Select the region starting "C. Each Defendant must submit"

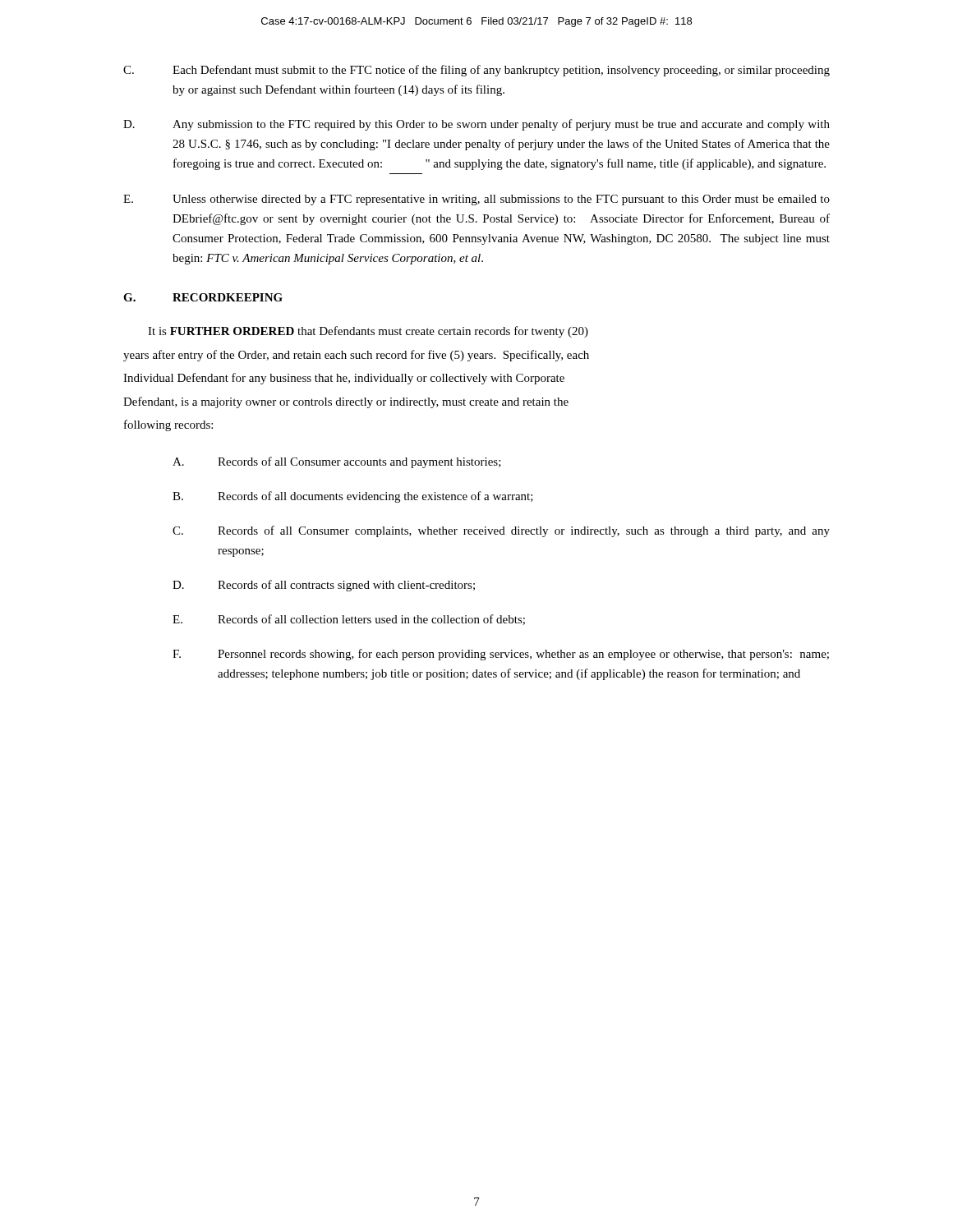[x=476, y=80]
